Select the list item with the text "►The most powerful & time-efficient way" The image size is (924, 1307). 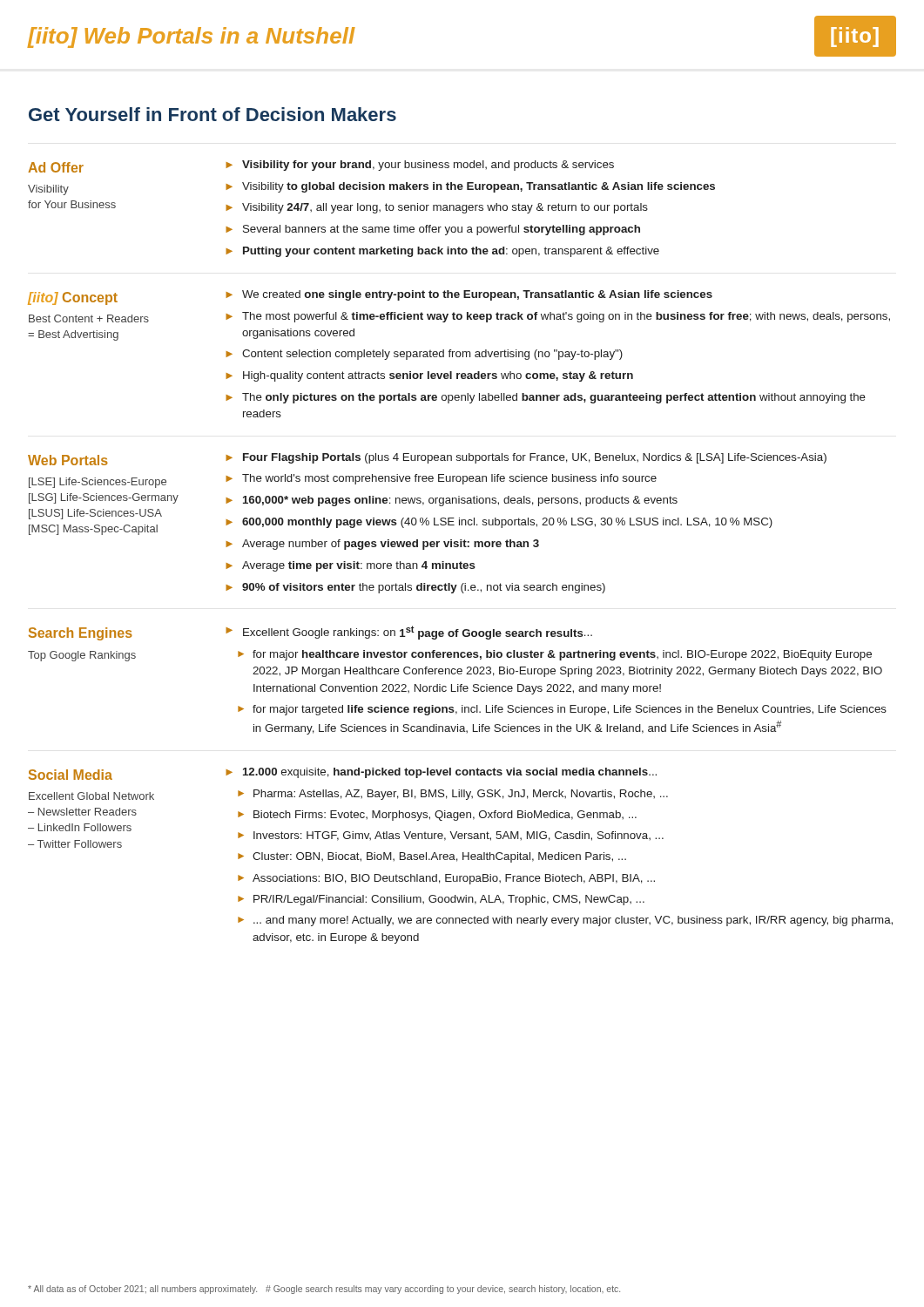[x=560, y=324]
